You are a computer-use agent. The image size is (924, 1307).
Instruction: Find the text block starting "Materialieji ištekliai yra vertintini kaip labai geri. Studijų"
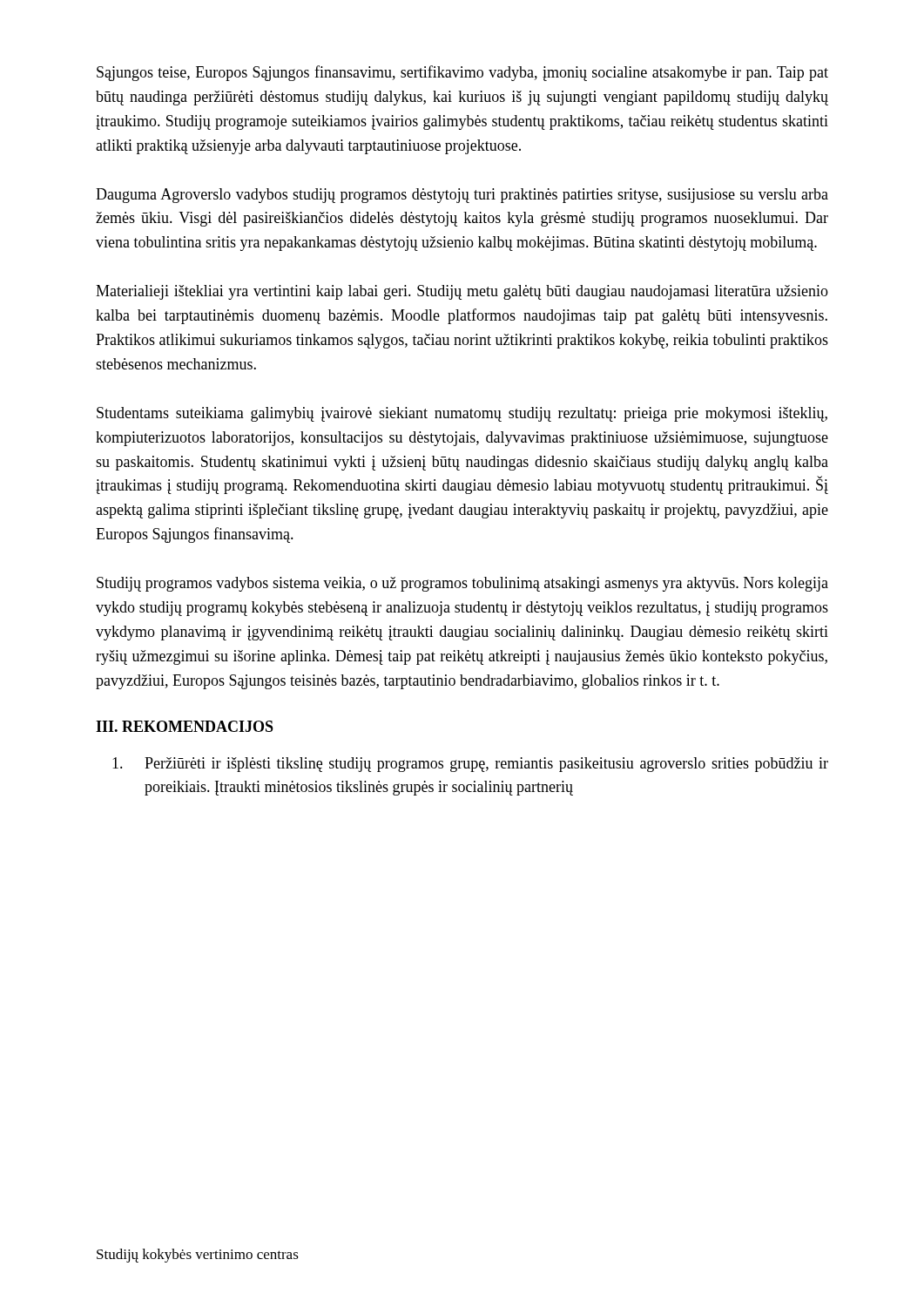click(x=462, y=328)
